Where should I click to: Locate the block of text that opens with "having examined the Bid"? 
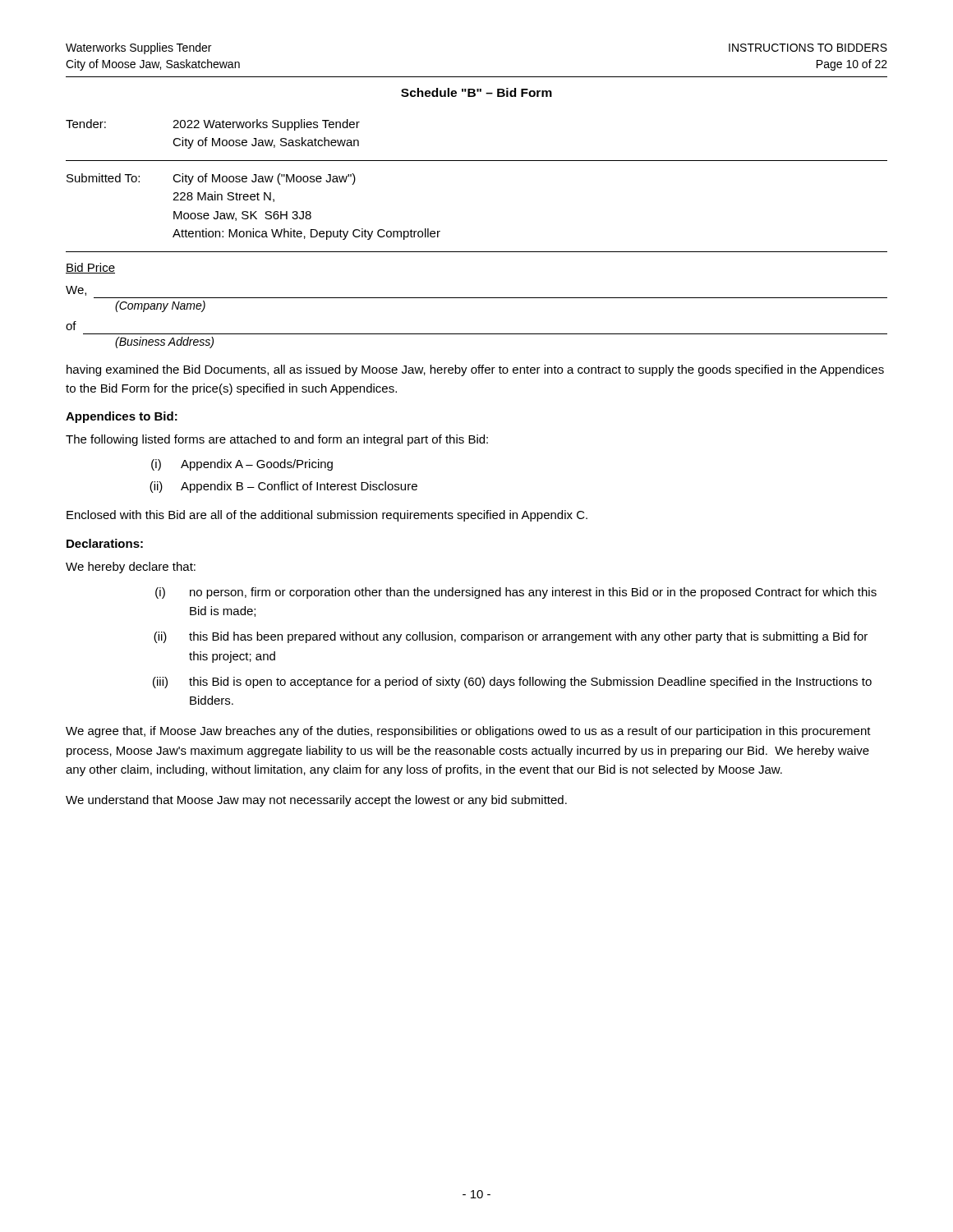pyautogui.click(x=475, y=378)
